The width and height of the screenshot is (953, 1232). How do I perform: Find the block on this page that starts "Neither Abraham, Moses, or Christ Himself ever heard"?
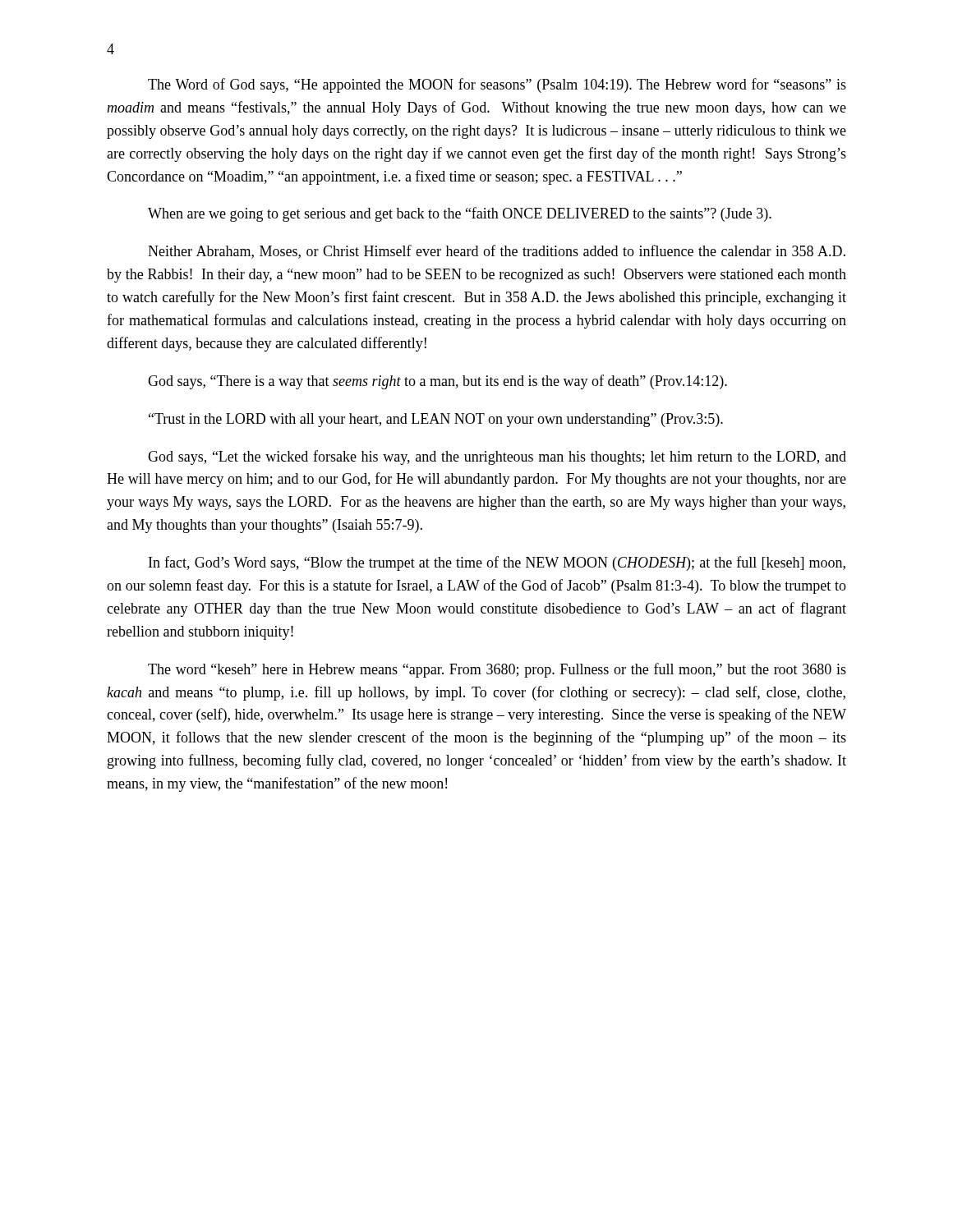[476, 297]
